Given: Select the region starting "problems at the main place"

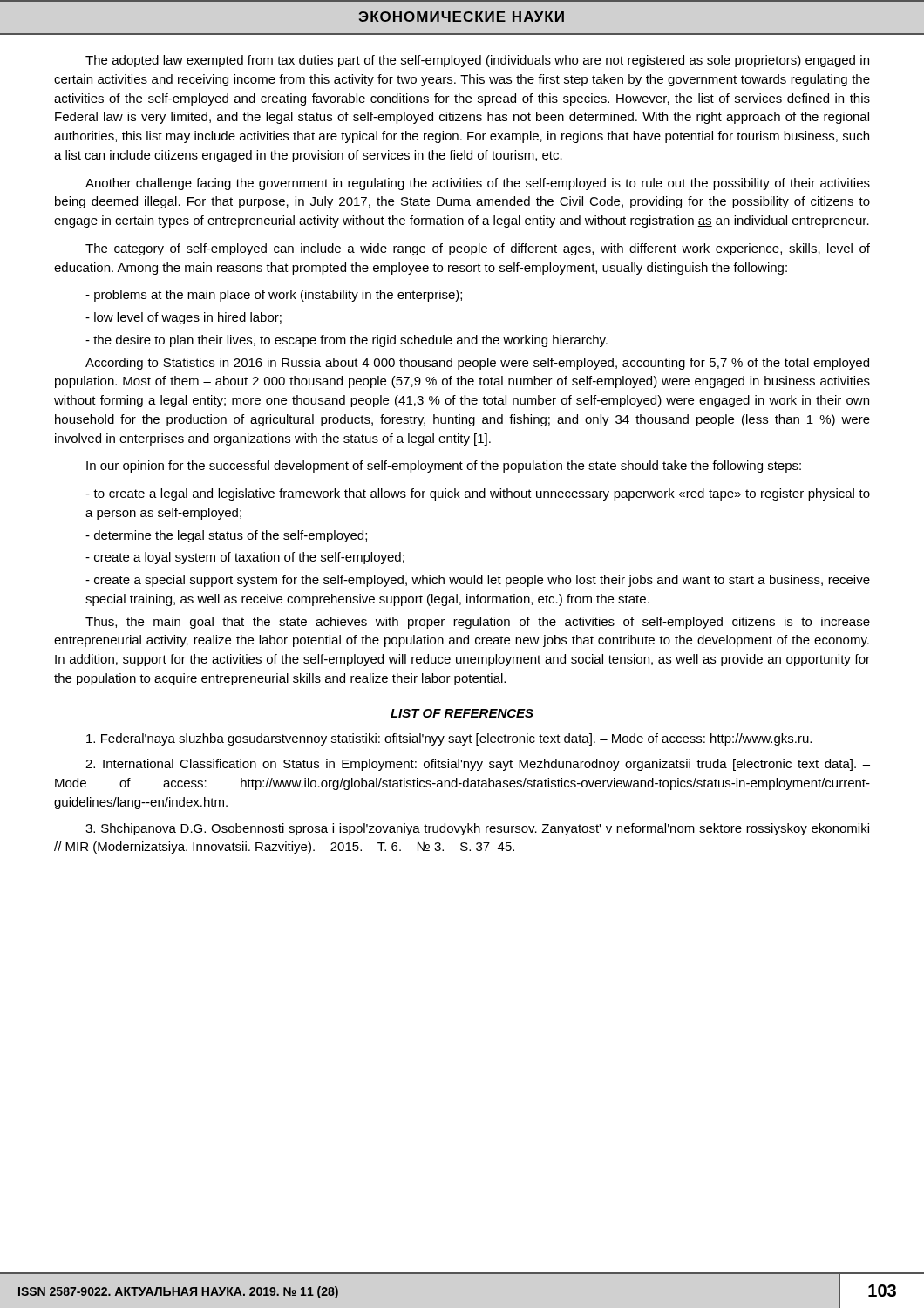Looking at the screenshot, I should [274, 294].
